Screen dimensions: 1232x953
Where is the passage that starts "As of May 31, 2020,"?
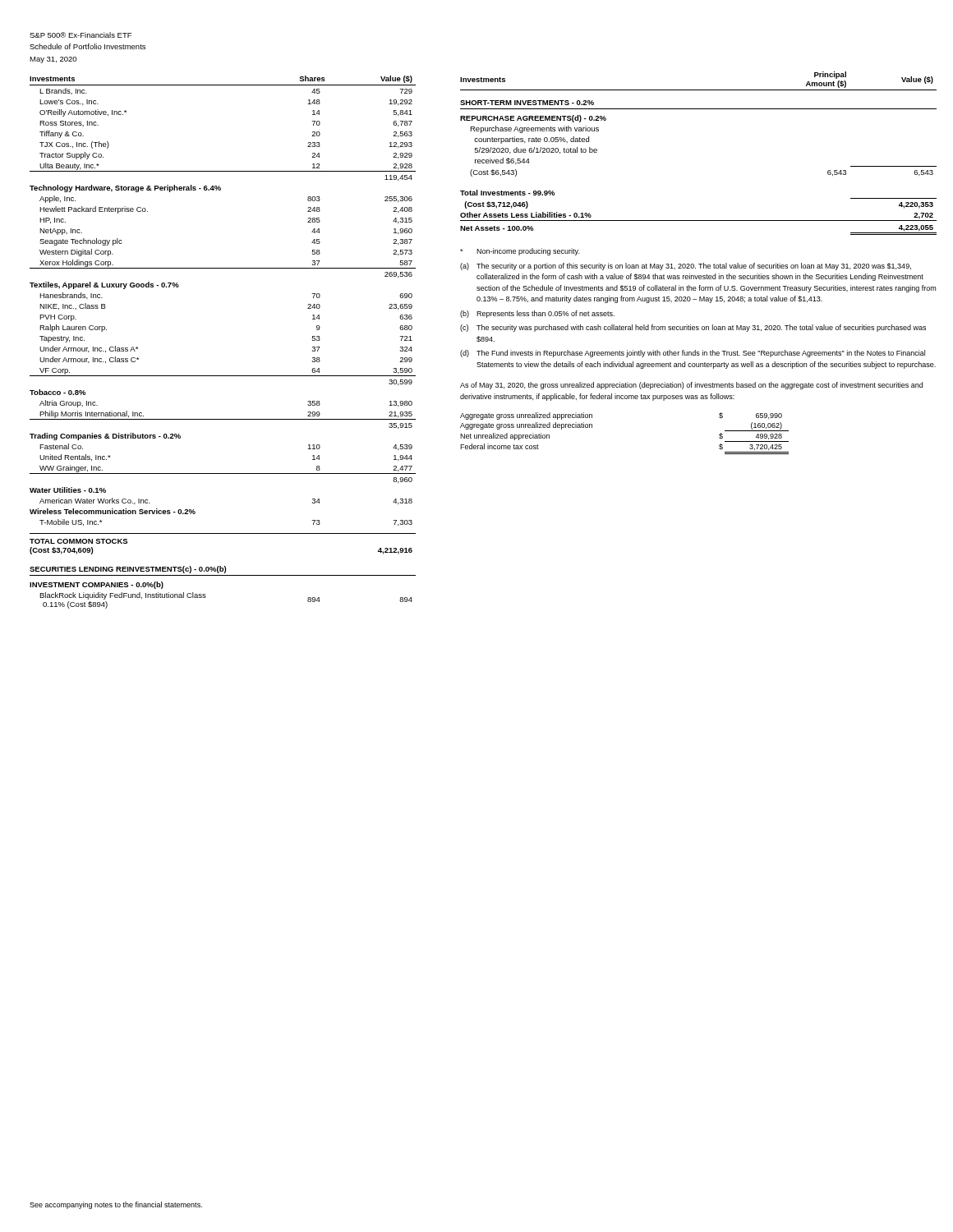(x=698, y=392)
